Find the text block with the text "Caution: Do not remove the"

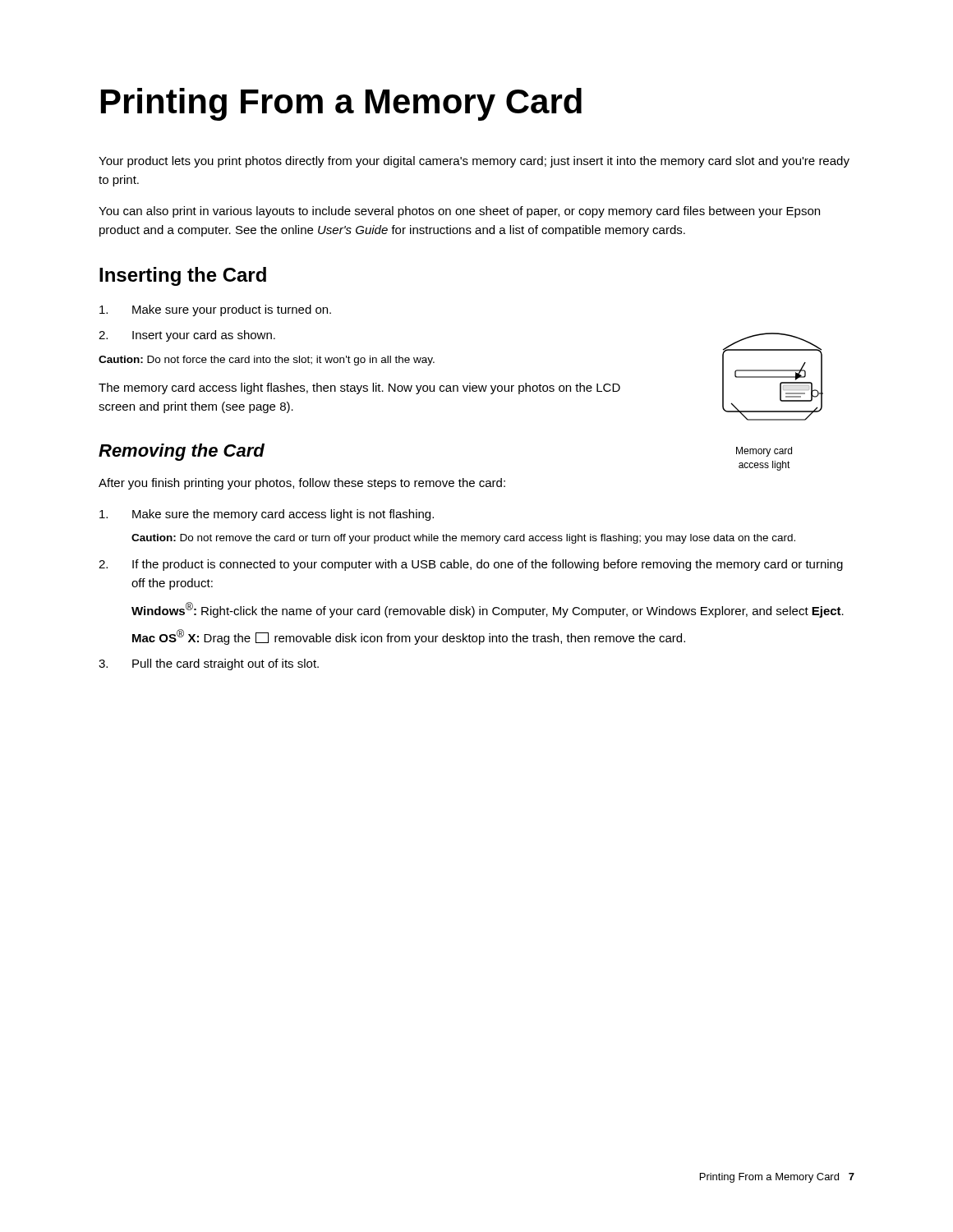pyautogui.click(x=464, y=537)
